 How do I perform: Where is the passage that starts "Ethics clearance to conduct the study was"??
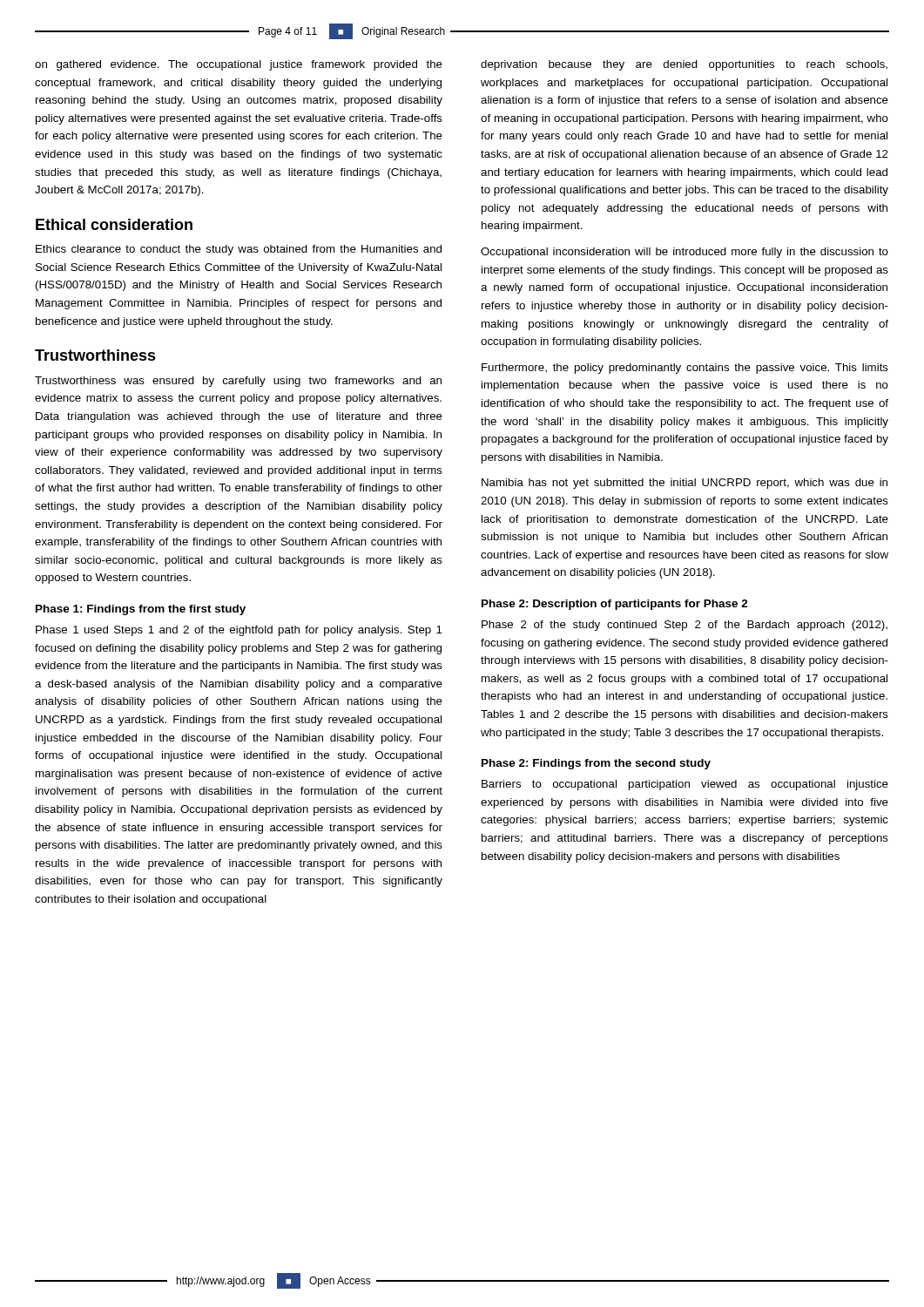pos(239,286)
